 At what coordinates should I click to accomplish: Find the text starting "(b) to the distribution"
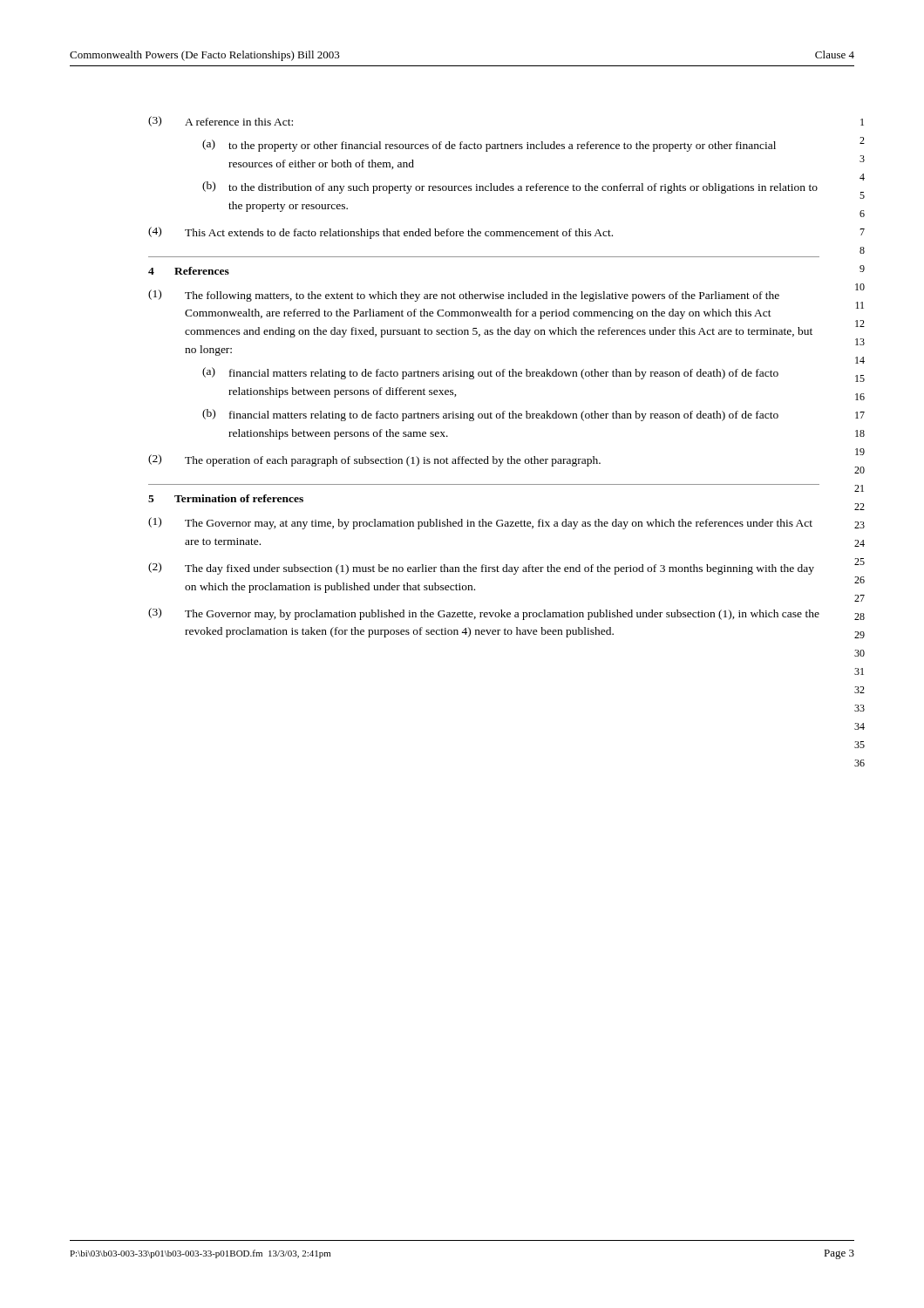(511, 197)
